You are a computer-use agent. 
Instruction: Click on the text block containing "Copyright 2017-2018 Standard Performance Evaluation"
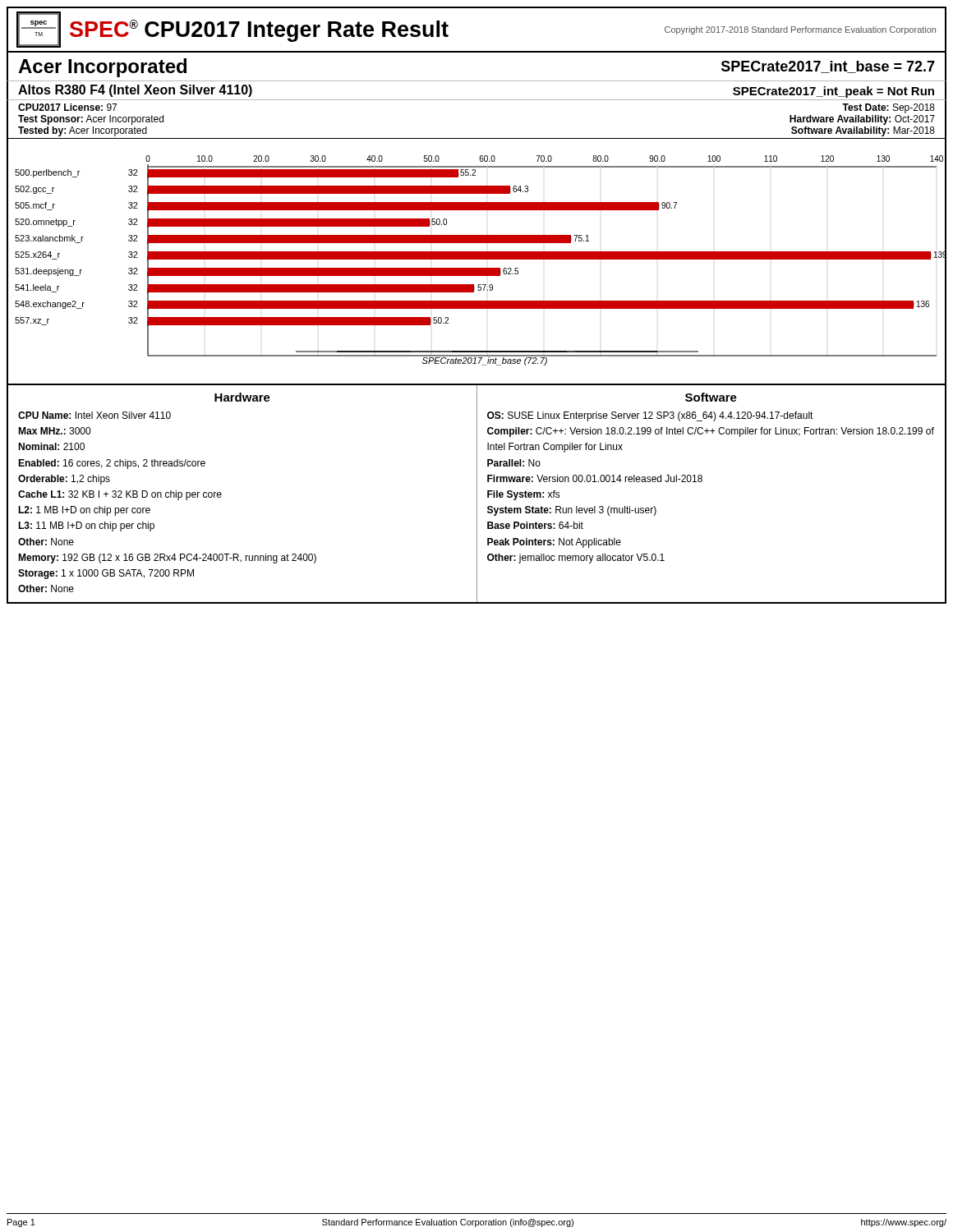tap(800, 30)
